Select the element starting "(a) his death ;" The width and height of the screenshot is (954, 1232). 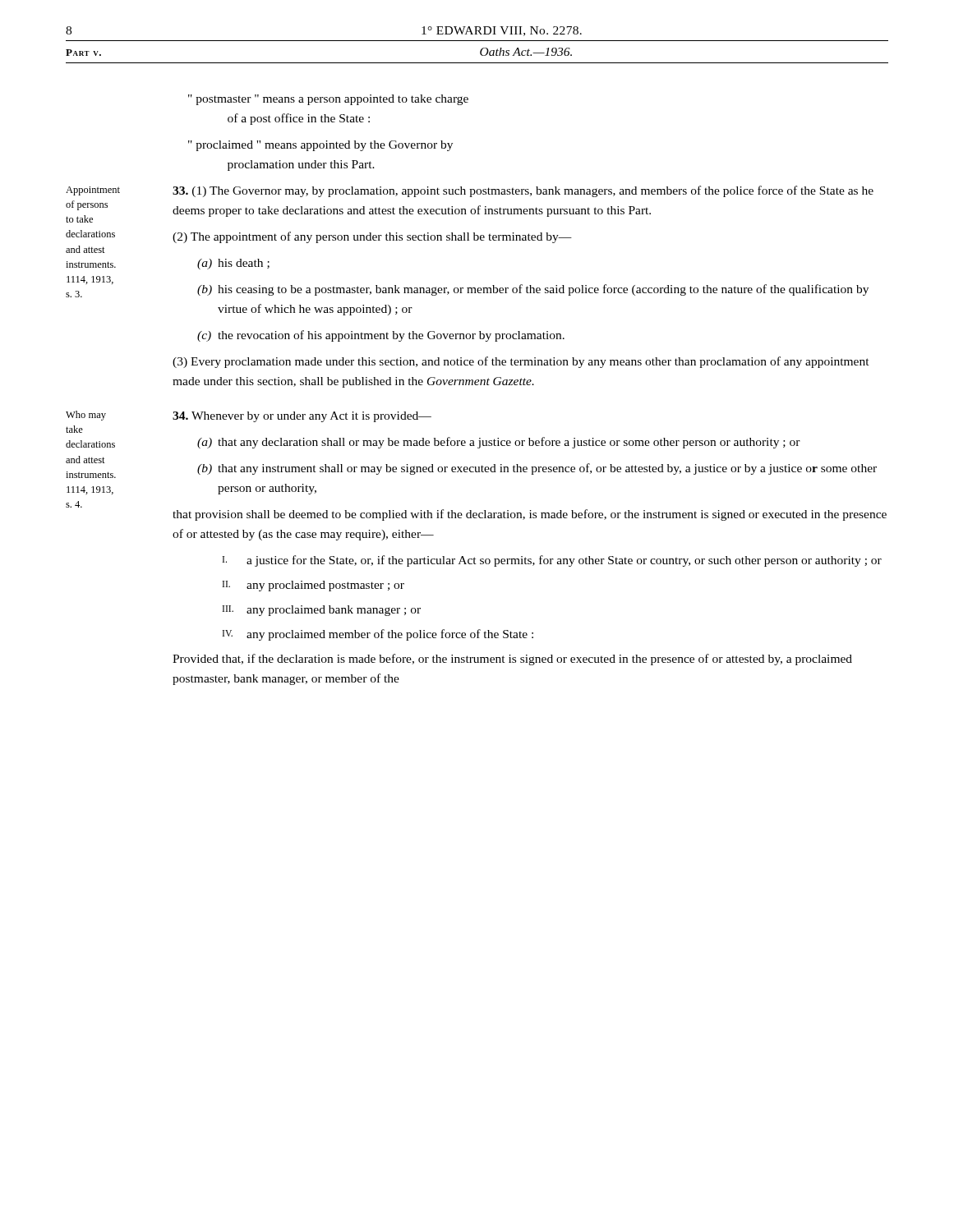[x=233, y=264]
